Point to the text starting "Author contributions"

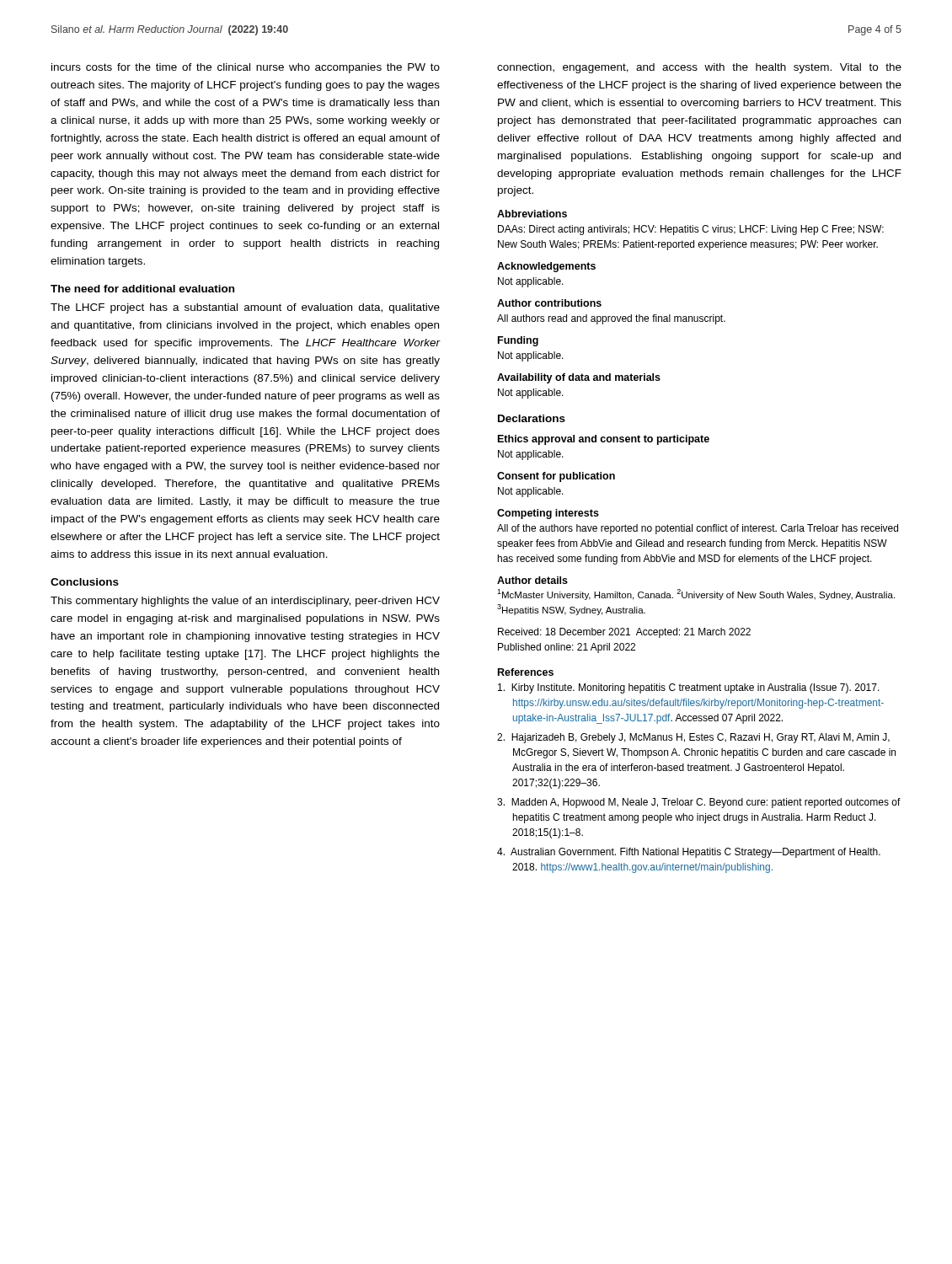549,303
